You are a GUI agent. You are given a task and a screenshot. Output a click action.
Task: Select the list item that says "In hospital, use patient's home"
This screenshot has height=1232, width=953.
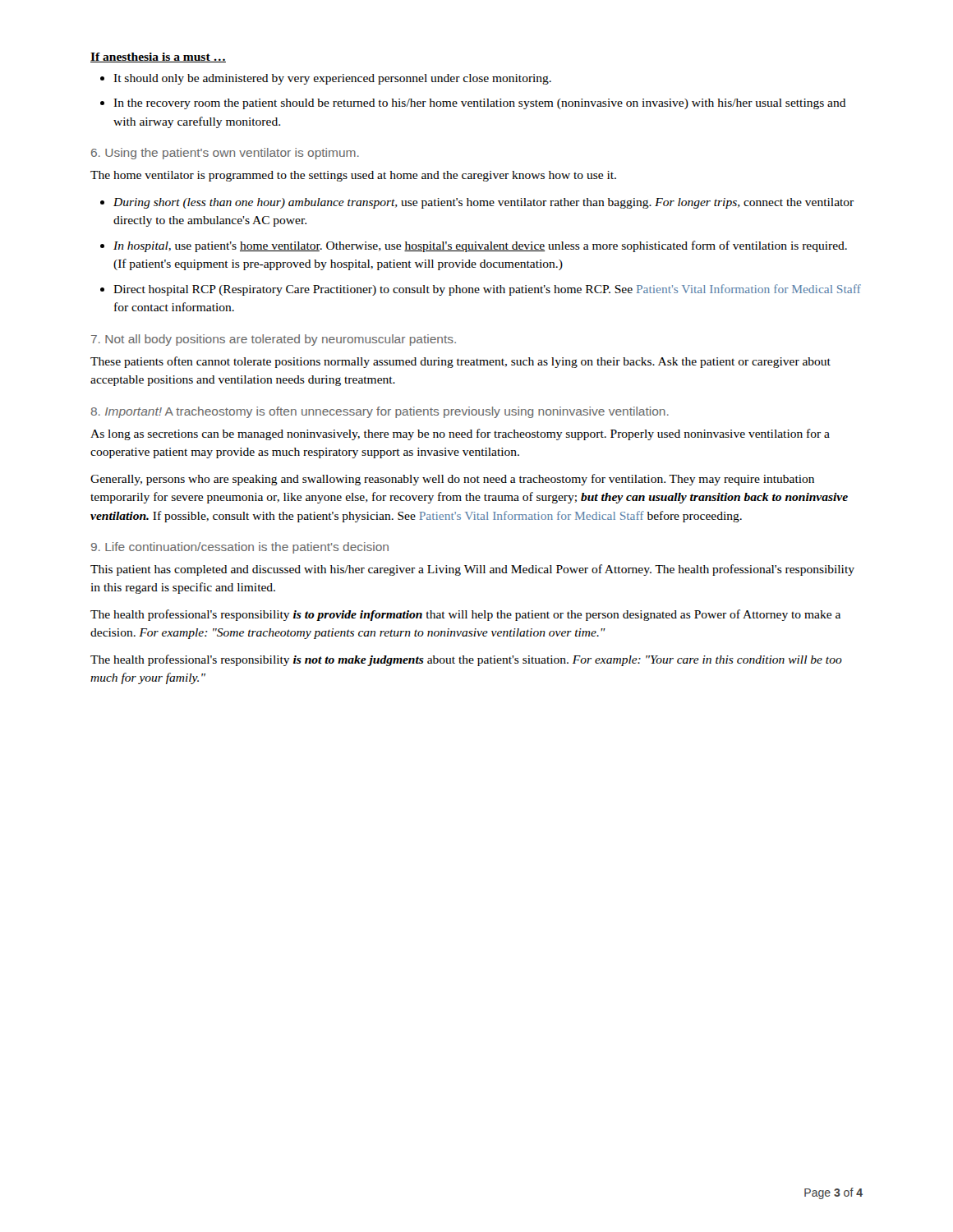[x=488, y=255]
